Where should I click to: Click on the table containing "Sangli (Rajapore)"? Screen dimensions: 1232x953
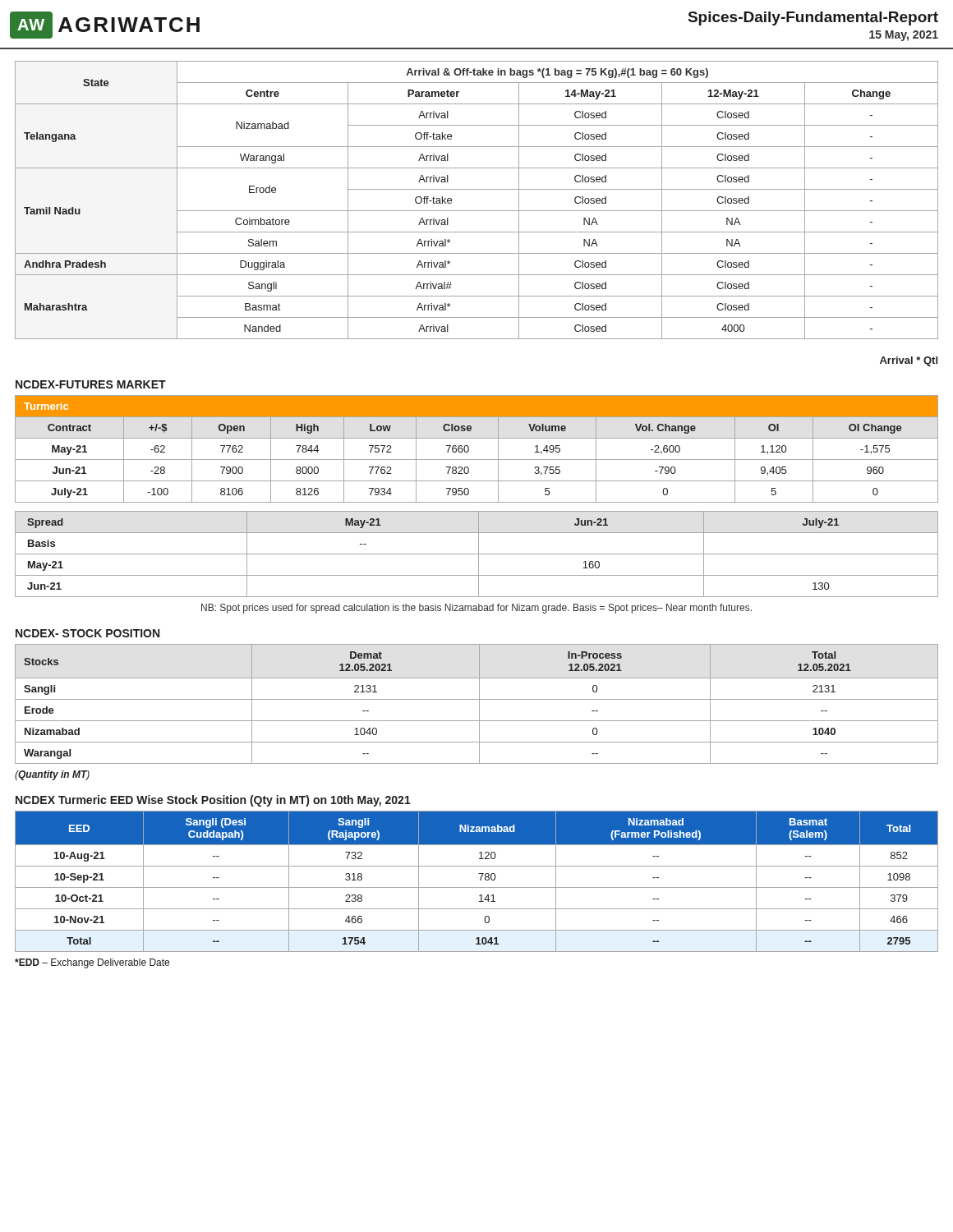click(x=476, y=881)
